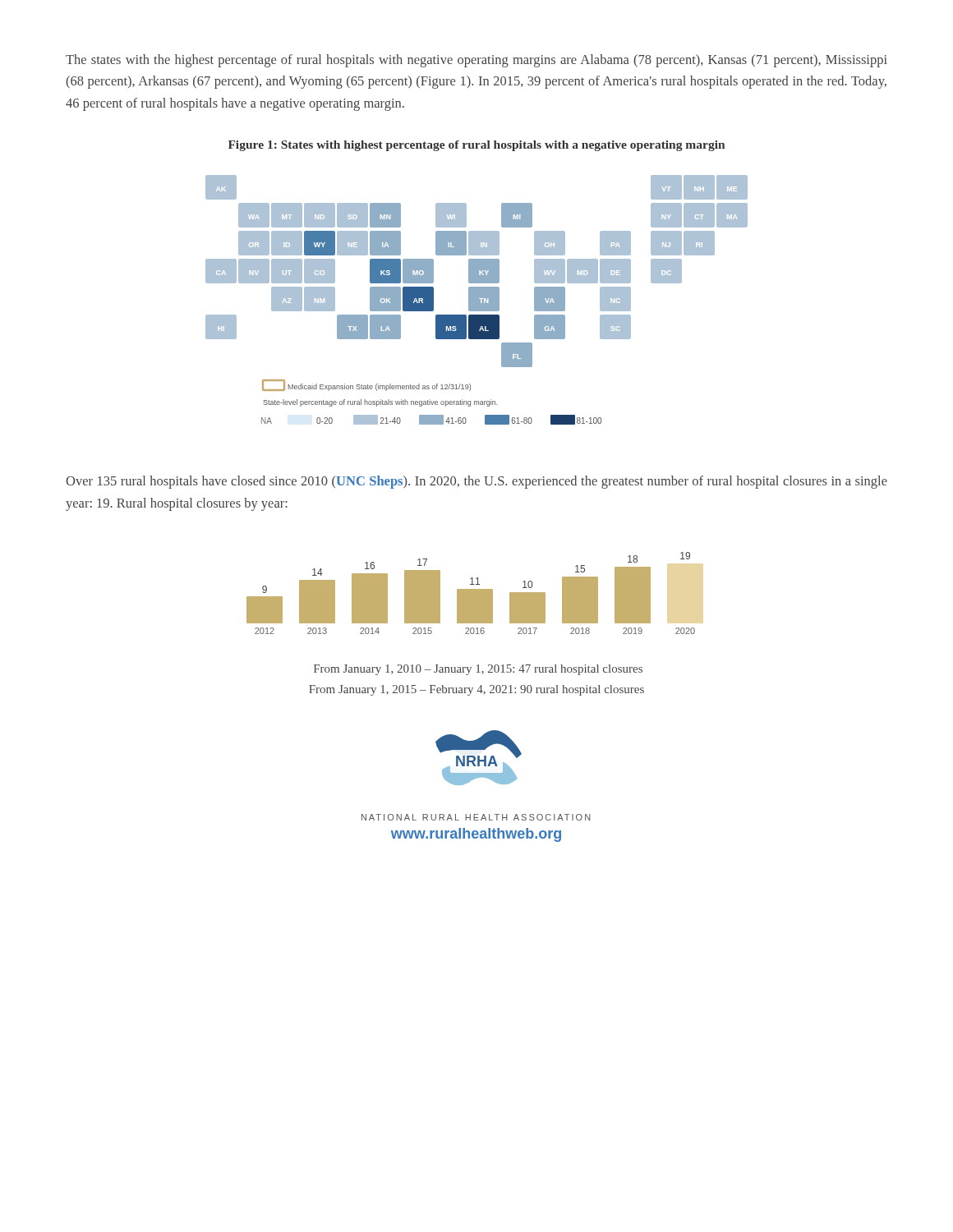Select the bar chart

click(x=476, y=590)
